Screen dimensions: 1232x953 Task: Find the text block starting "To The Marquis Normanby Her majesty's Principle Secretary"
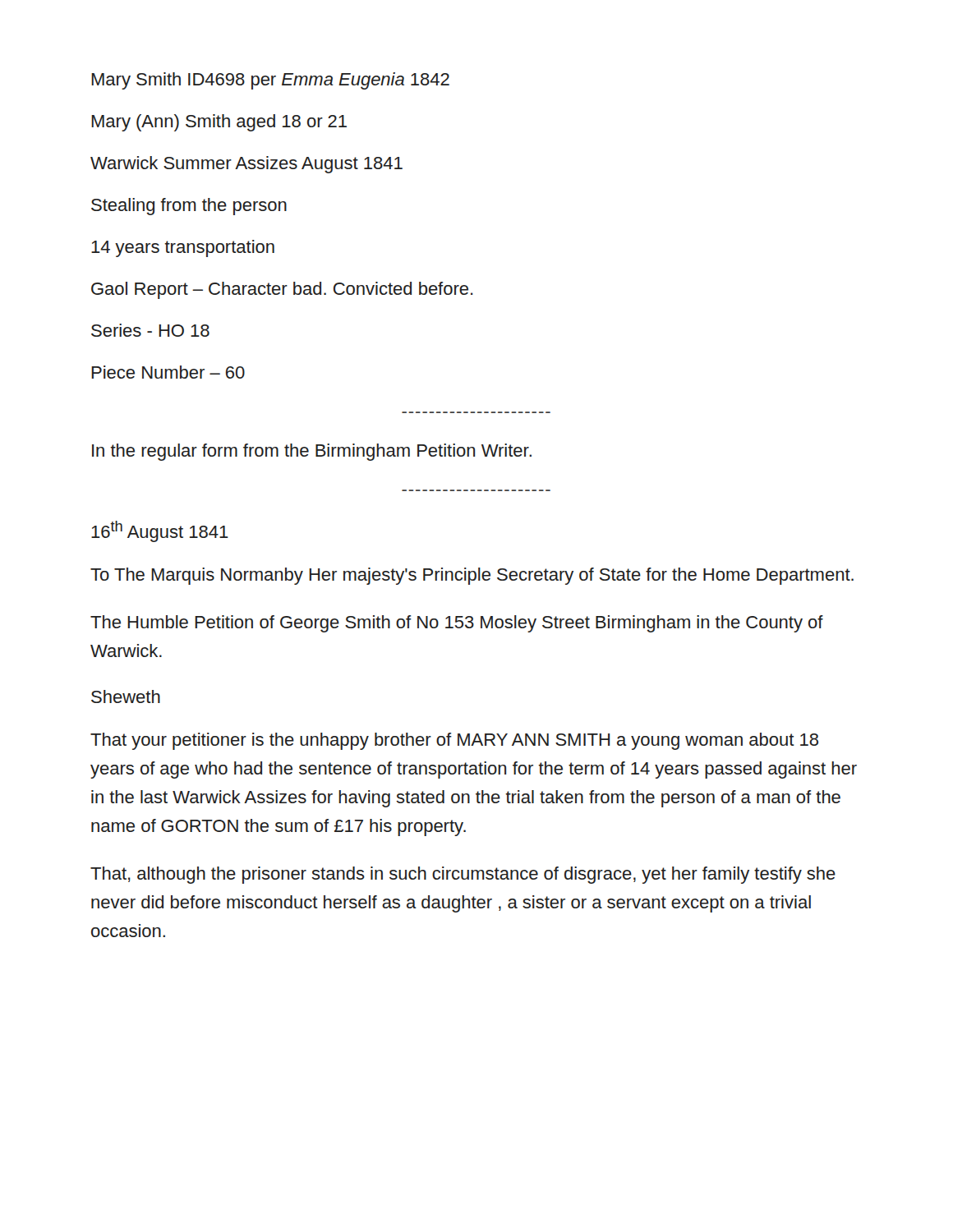coord(473,575)
